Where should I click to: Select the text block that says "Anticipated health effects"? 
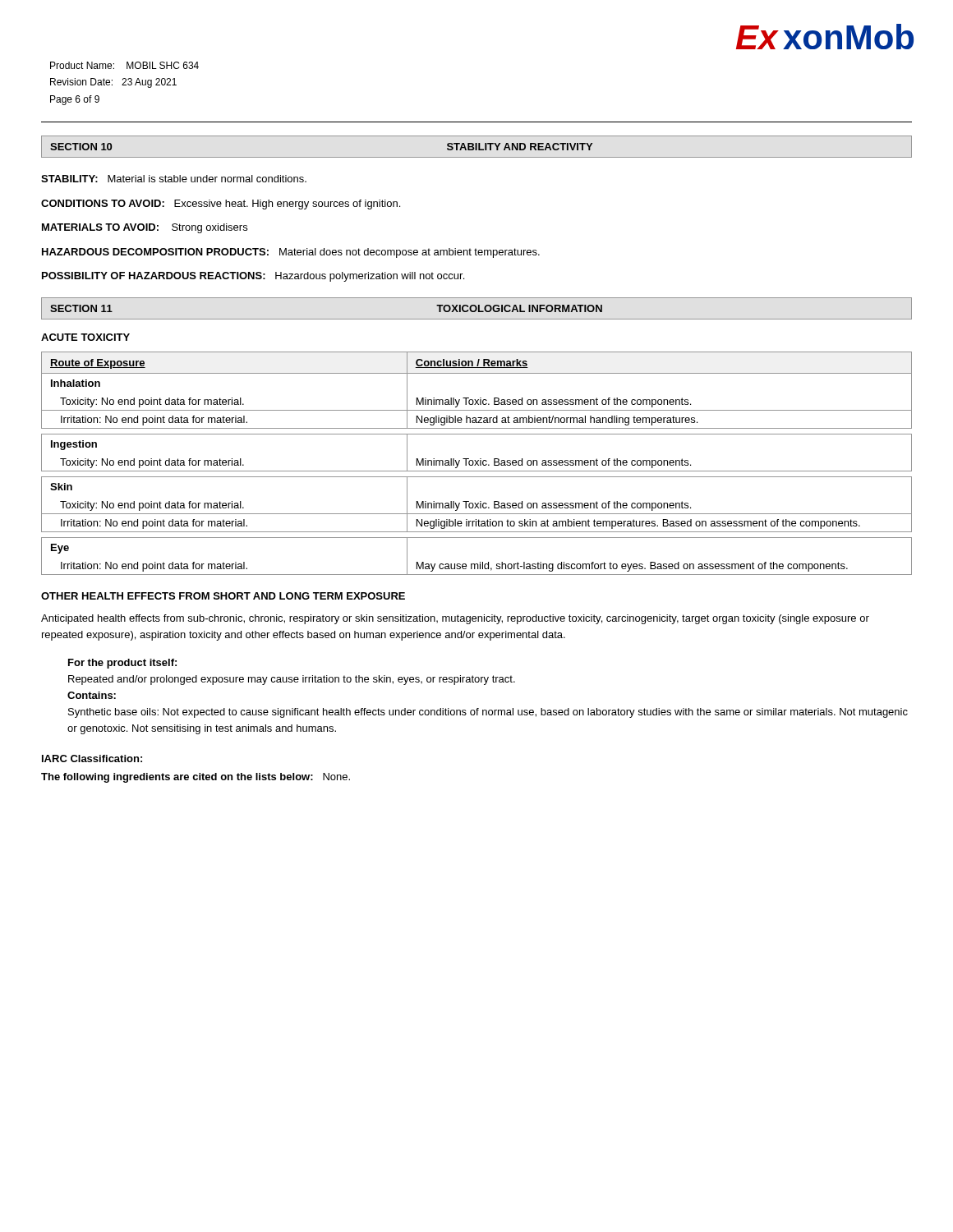coord(455,626)
